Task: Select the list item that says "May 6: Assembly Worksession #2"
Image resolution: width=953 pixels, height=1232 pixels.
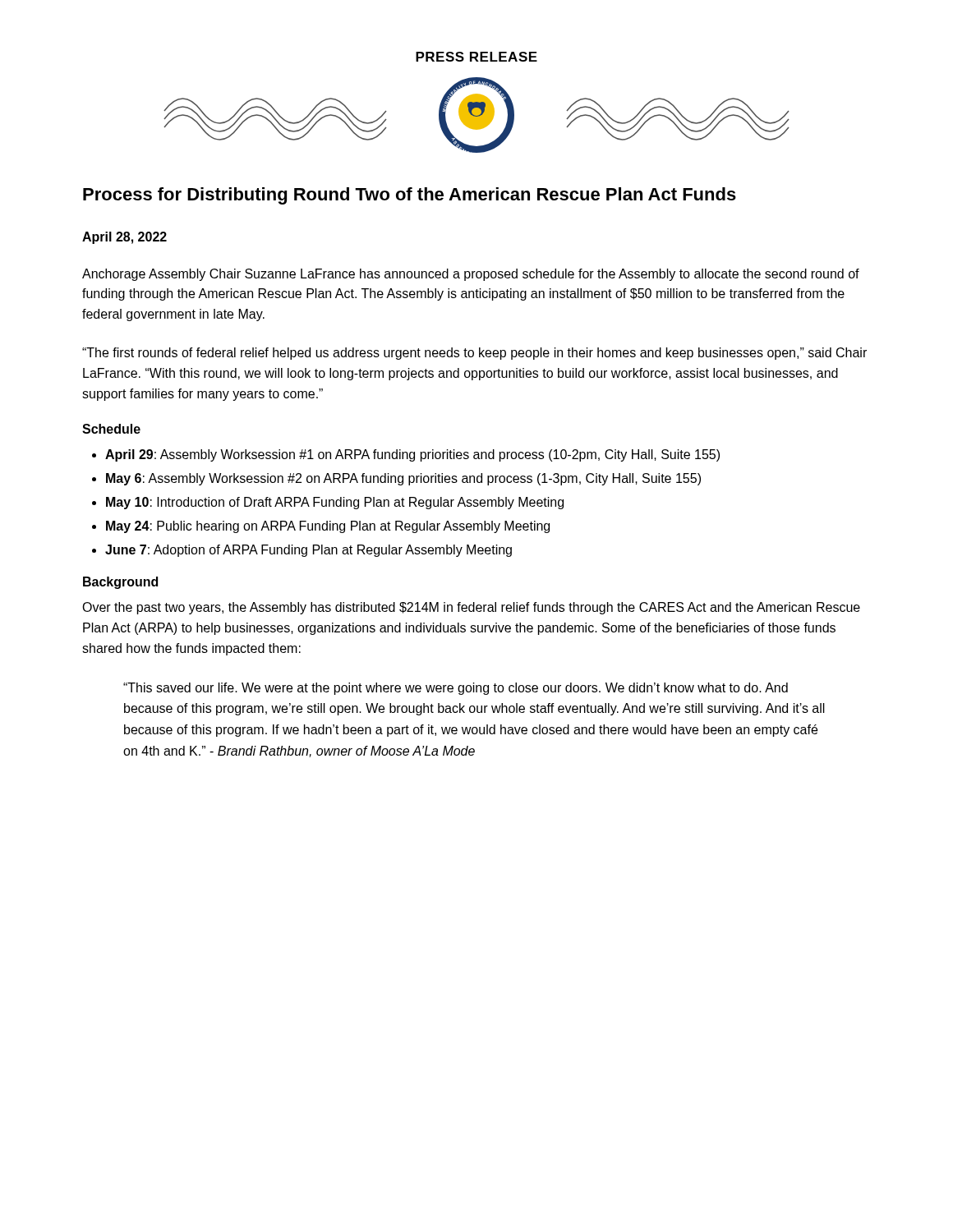Action: tap(403, 479)
